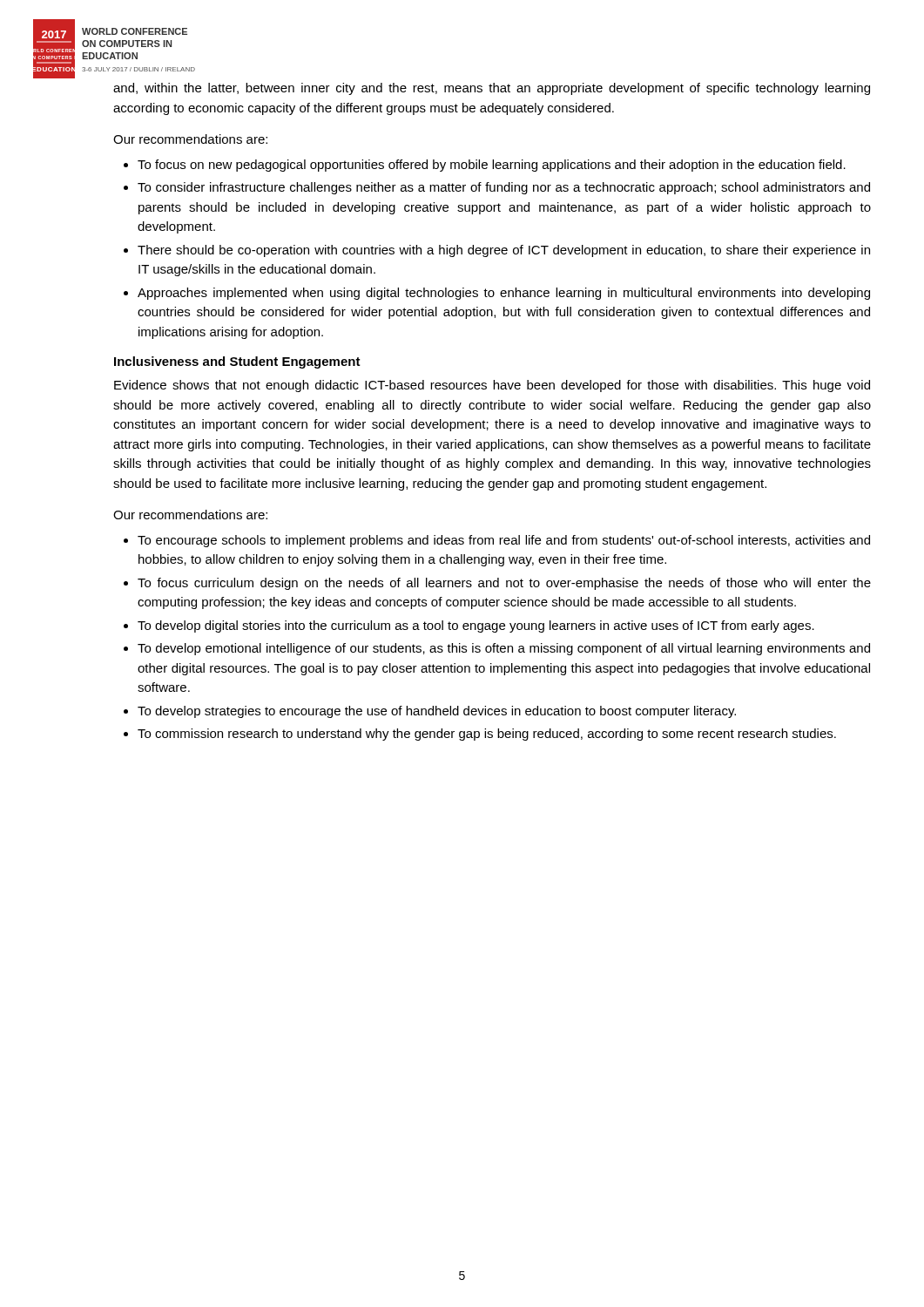This screenshot has height=1307, width=924.
Task: Click the passage that begins "To develop emotional"
Action: tap(504, 667)
